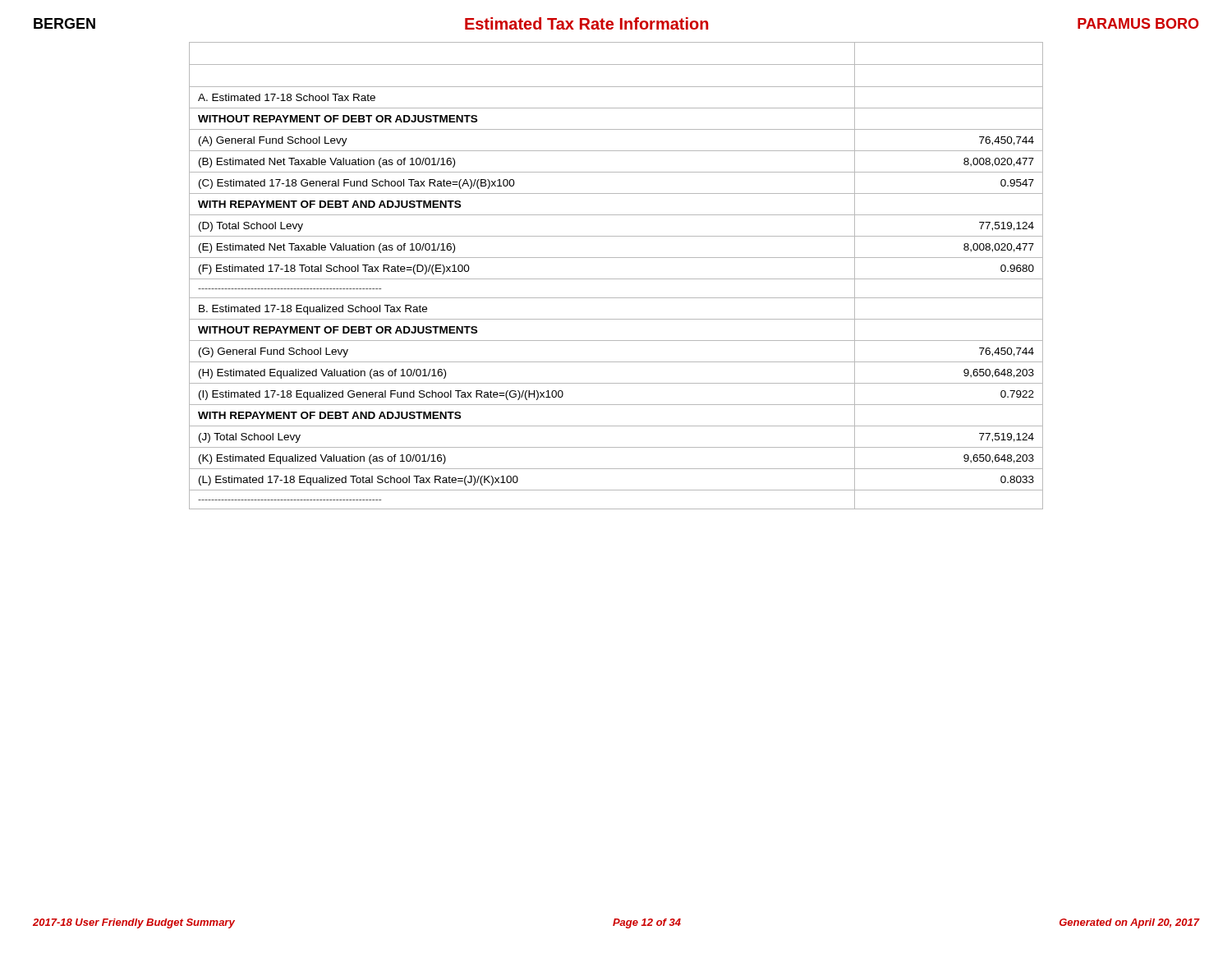Find the table that mentions "WITH REPAYMENT OF"
Viewport: 1232px width, 953px height.
tap(616, 276)
